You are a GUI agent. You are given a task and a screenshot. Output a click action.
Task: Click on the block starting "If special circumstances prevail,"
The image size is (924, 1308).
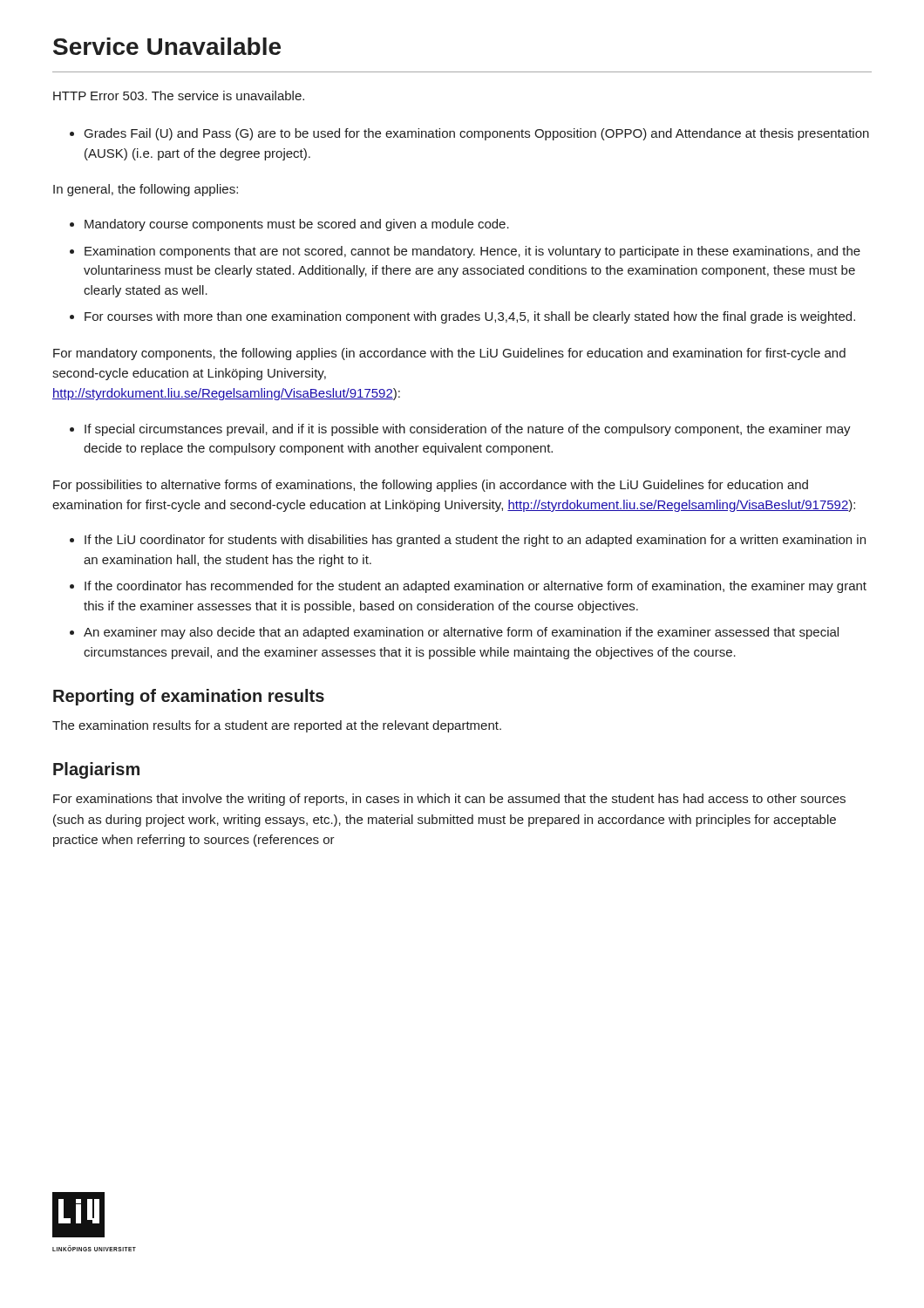[462, 439]
